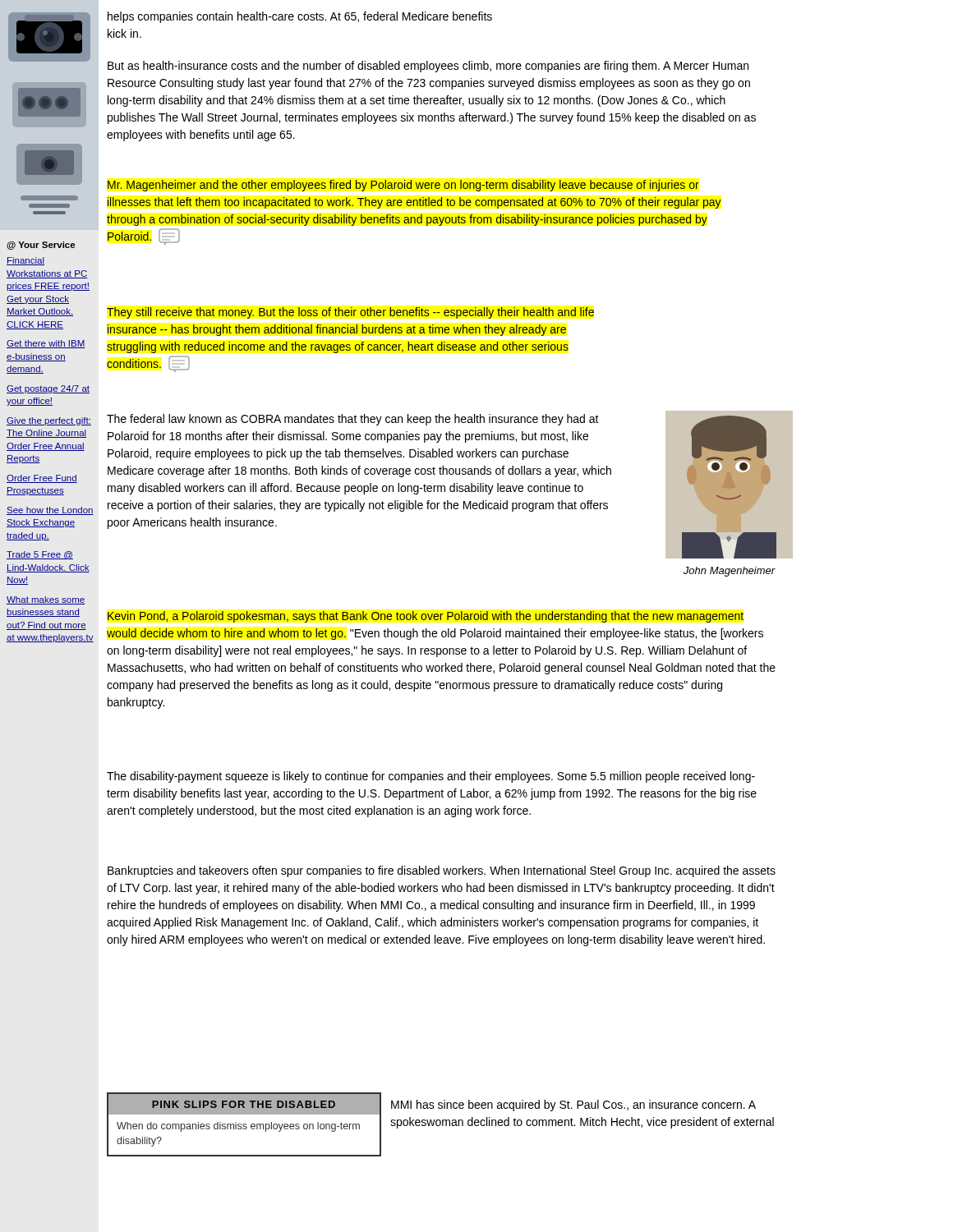The image size is (953, 1232).
Task: Click on the region starting "See how the London Stock"
Action: 51,523
